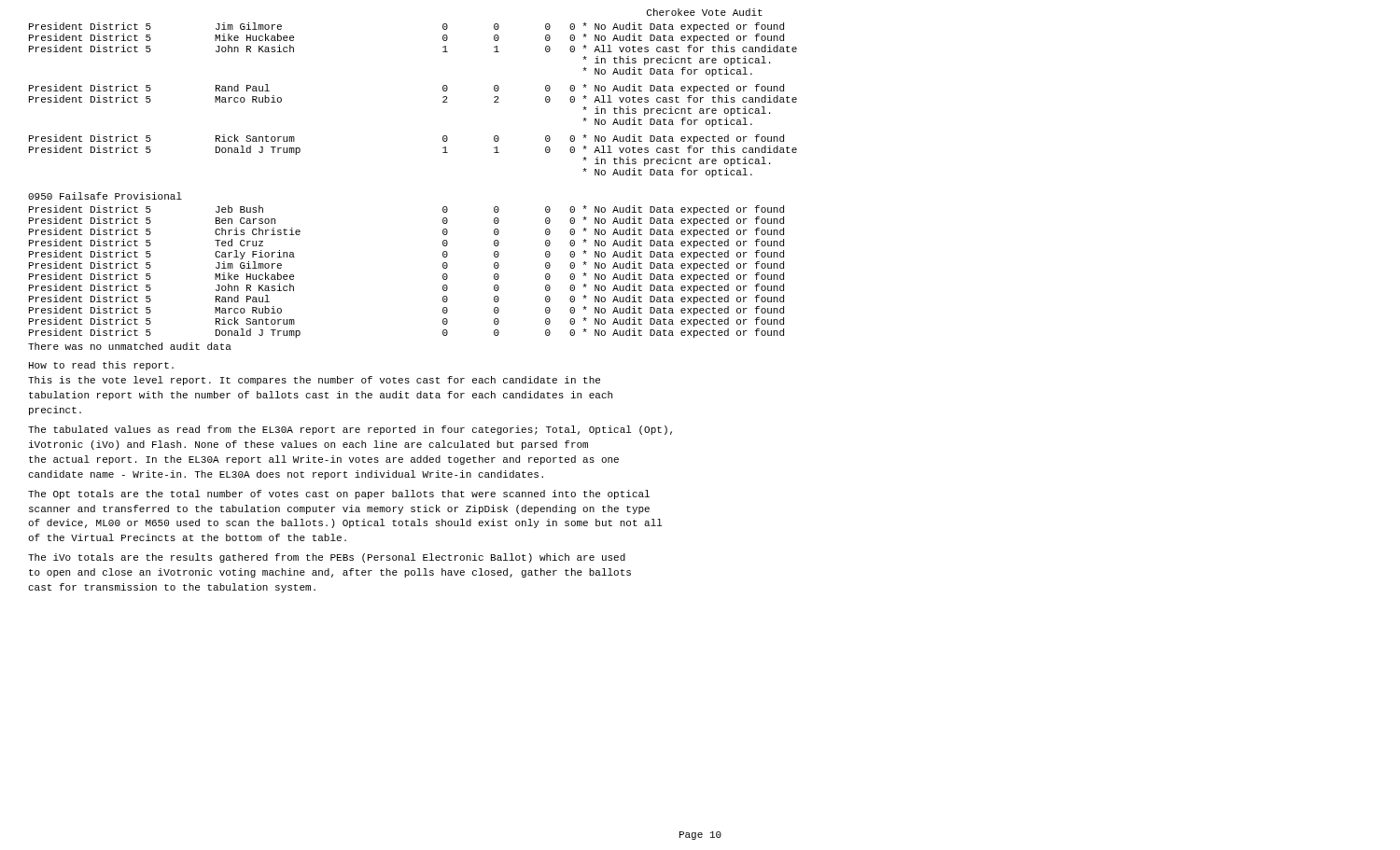Point to the block beginning "The Opt totals are the total number"
1400x850 pixels.
pyautogui.click(x=345, y=516)
